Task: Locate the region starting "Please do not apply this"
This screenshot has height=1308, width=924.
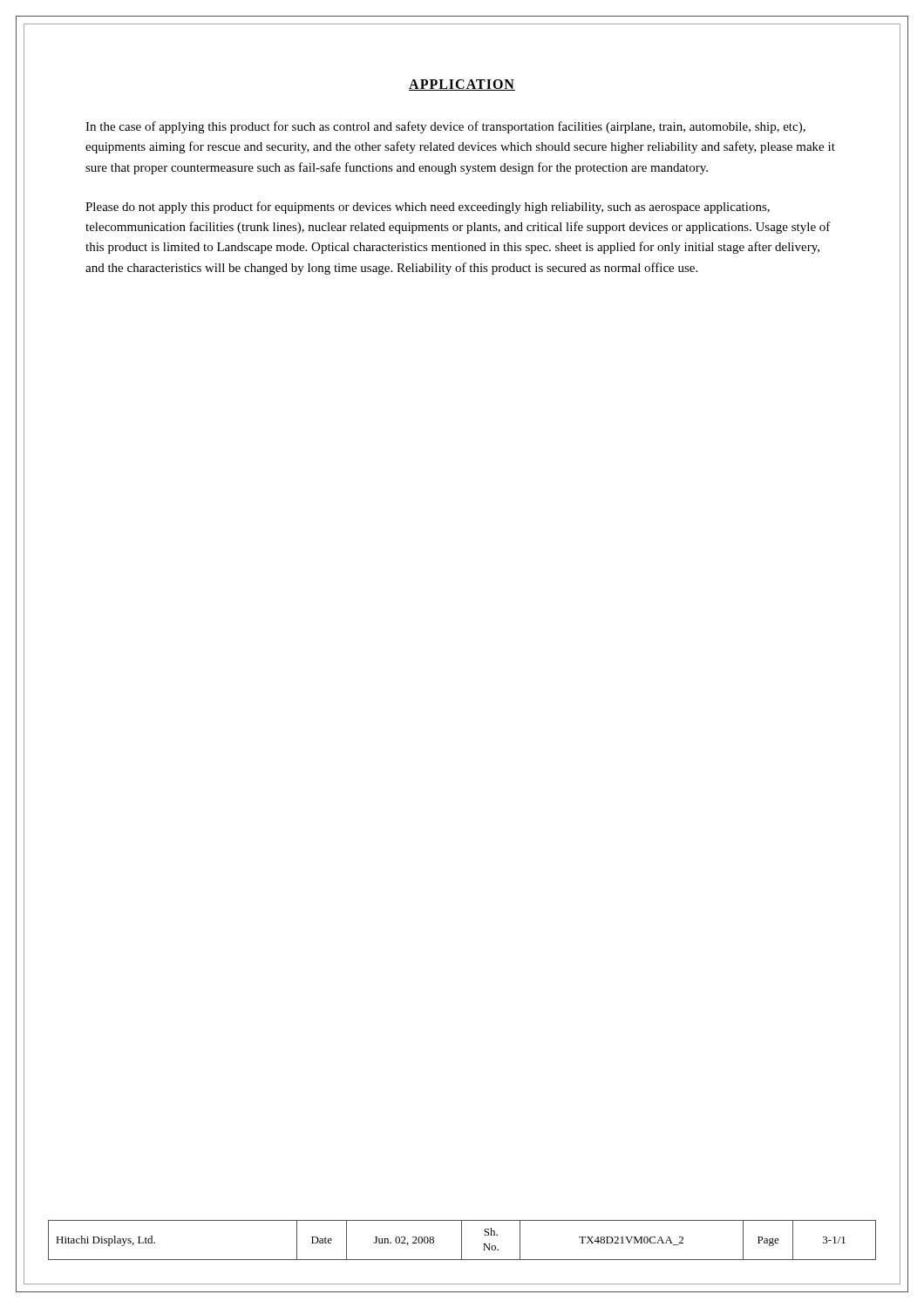Action: coord(458,237)
